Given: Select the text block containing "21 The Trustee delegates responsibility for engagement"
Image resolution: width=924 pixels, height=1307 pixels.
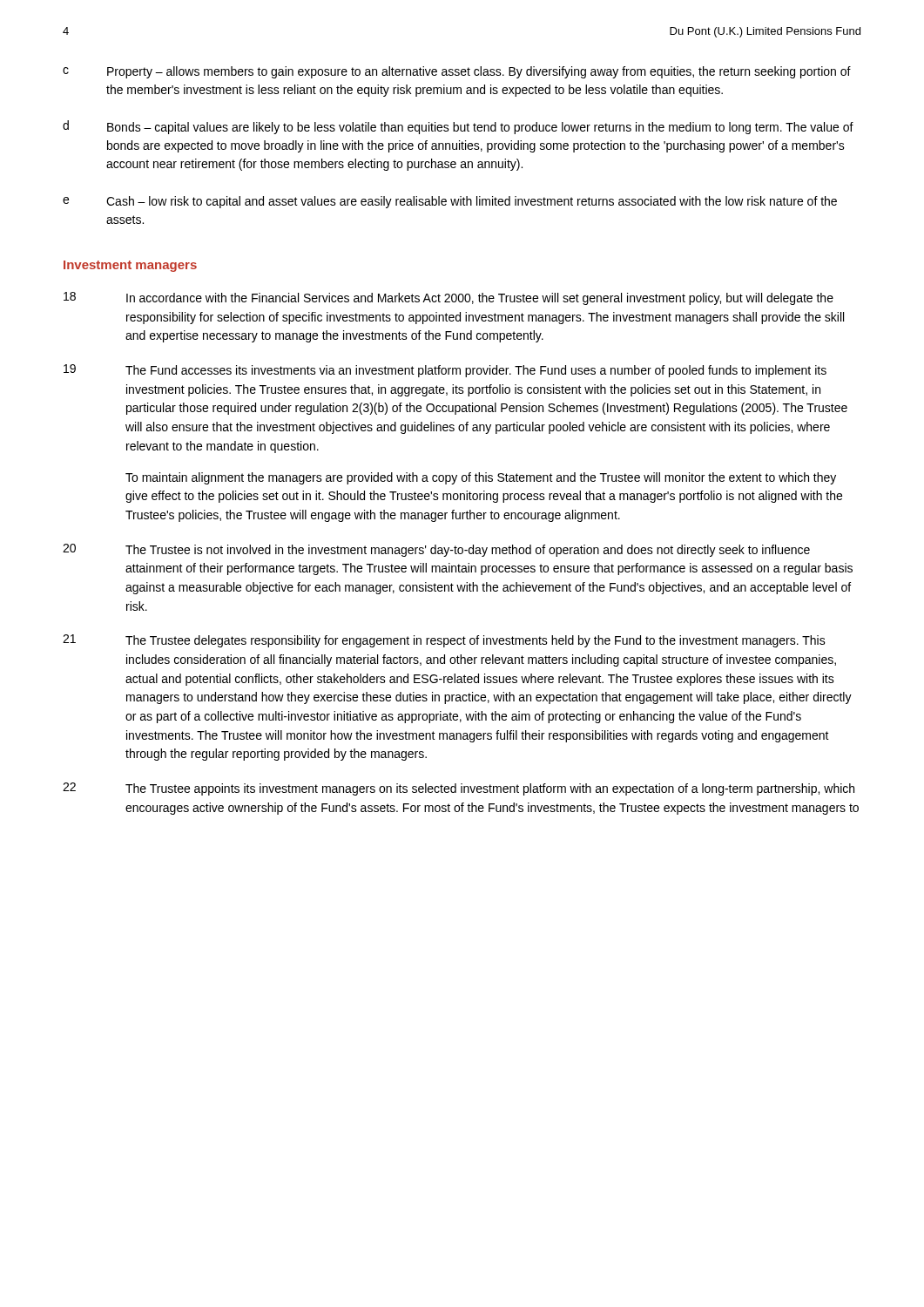Looking at the screenshot, I should click(x=462, y=698).
